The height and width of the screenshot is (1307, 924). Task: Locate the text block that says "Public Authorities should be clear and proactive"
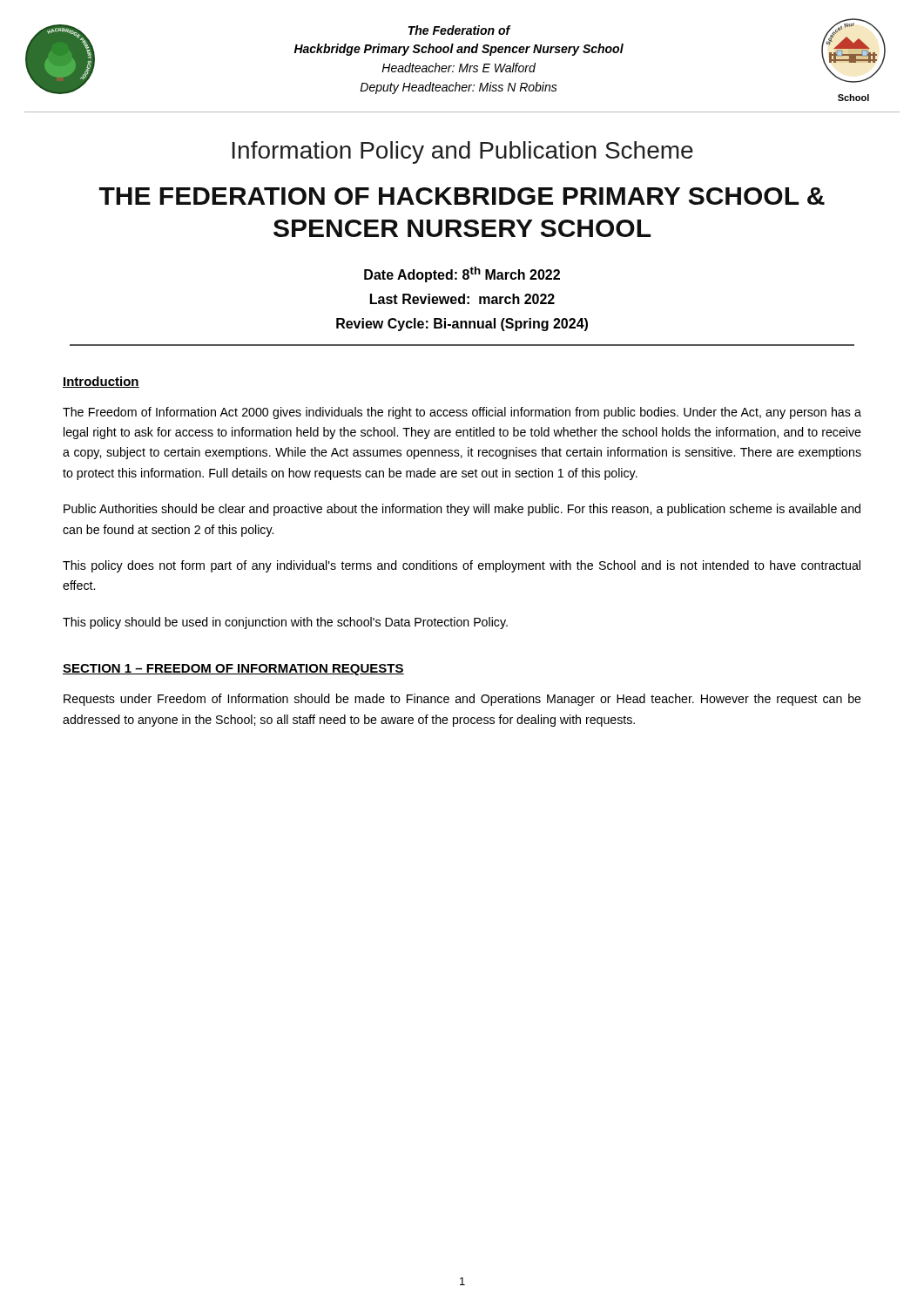pyautogui.click(x=462, y=519)
